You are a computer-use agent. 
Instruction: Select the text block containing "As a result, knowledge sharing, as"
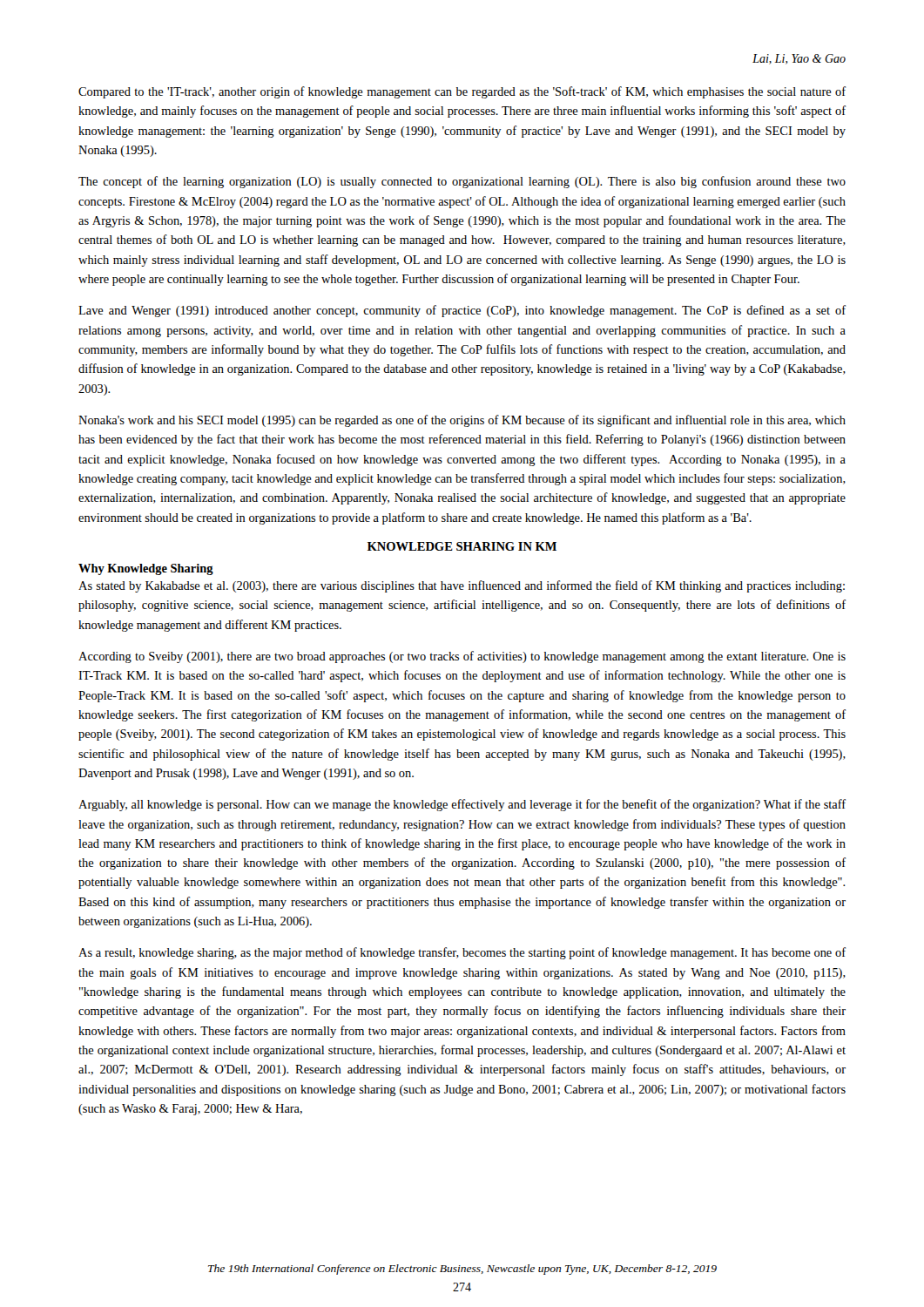tap(462, 1031)
